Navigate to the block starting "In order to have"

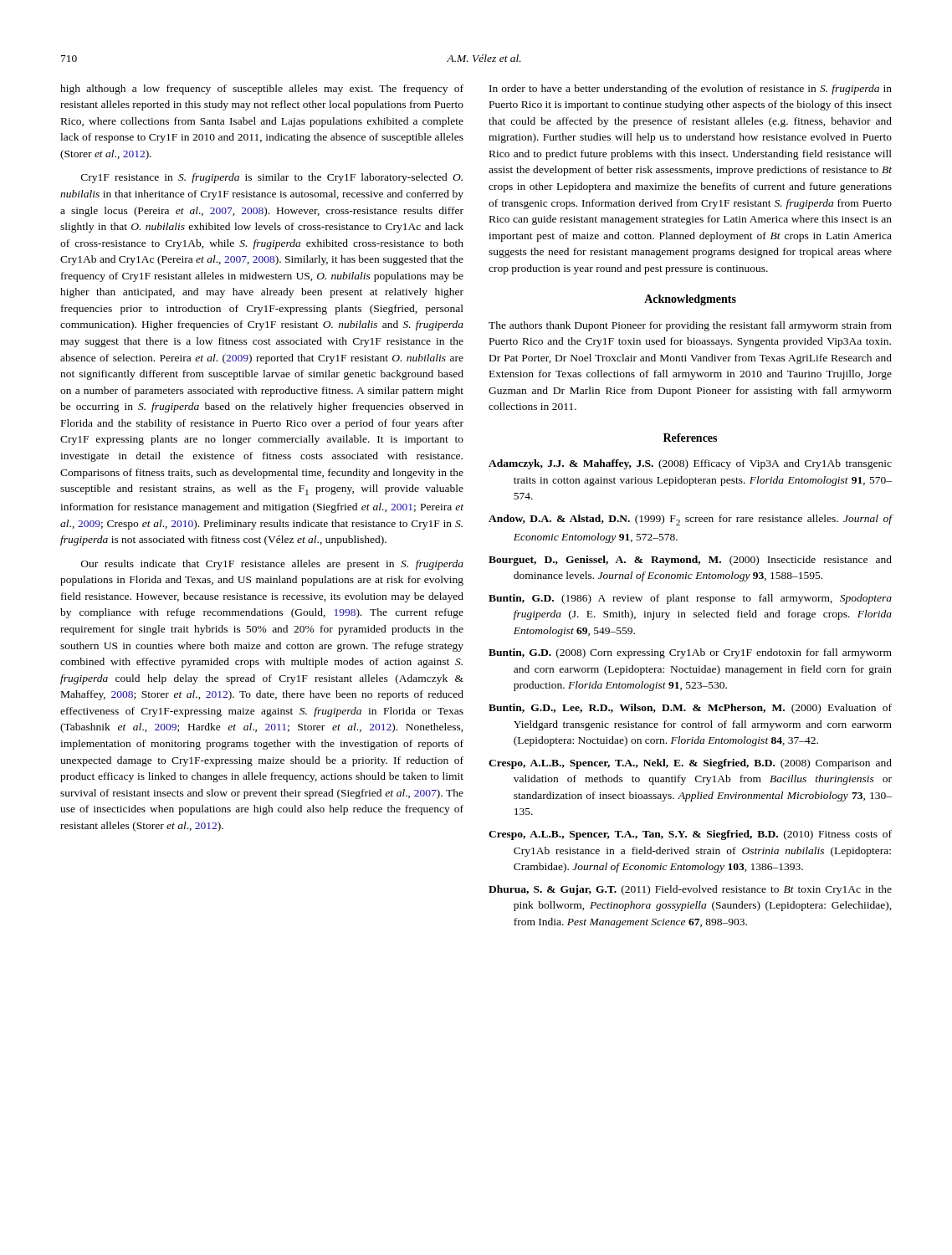point(690,178)
